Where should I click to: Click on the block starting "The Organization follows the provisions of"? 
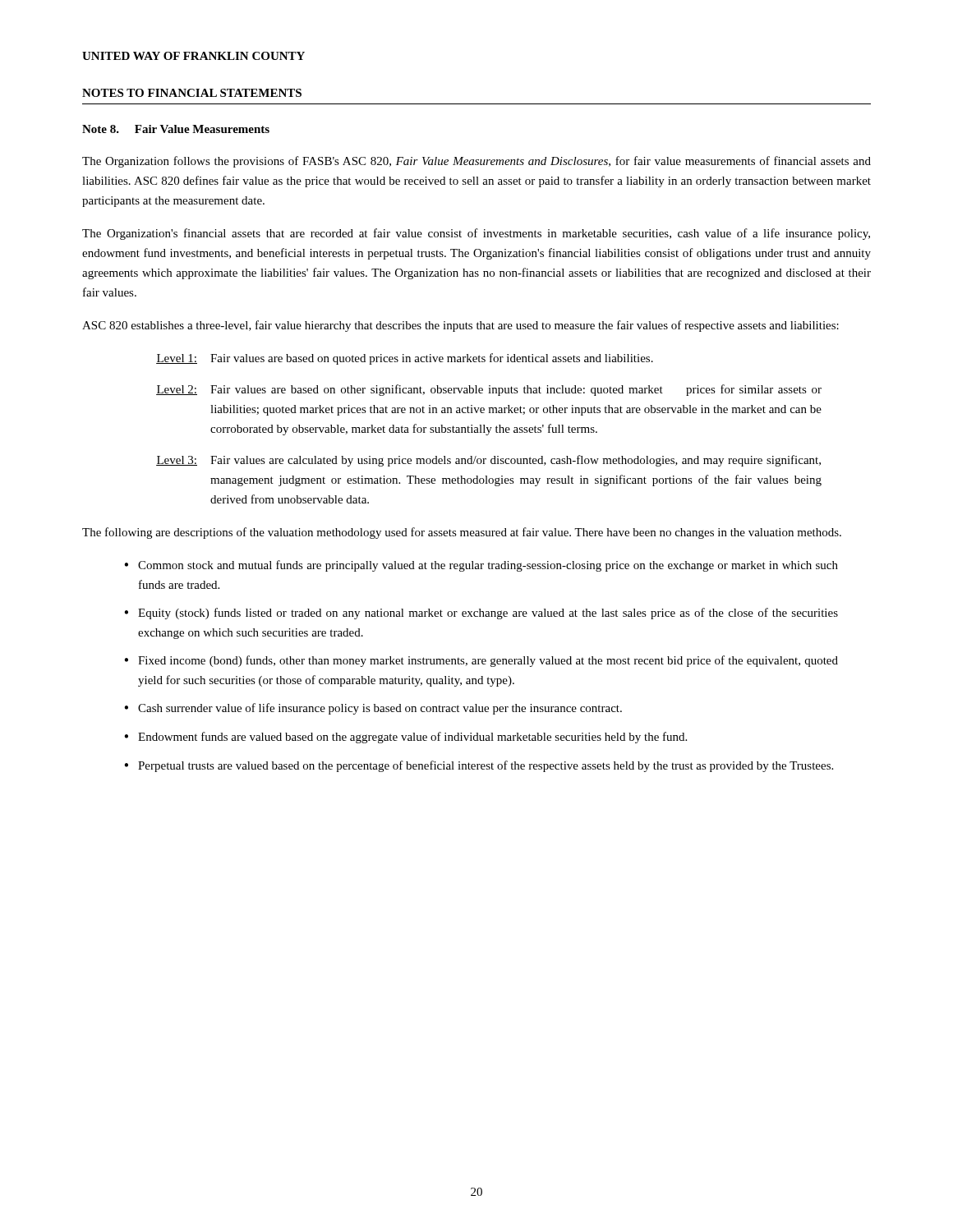[x=476, y=181]
